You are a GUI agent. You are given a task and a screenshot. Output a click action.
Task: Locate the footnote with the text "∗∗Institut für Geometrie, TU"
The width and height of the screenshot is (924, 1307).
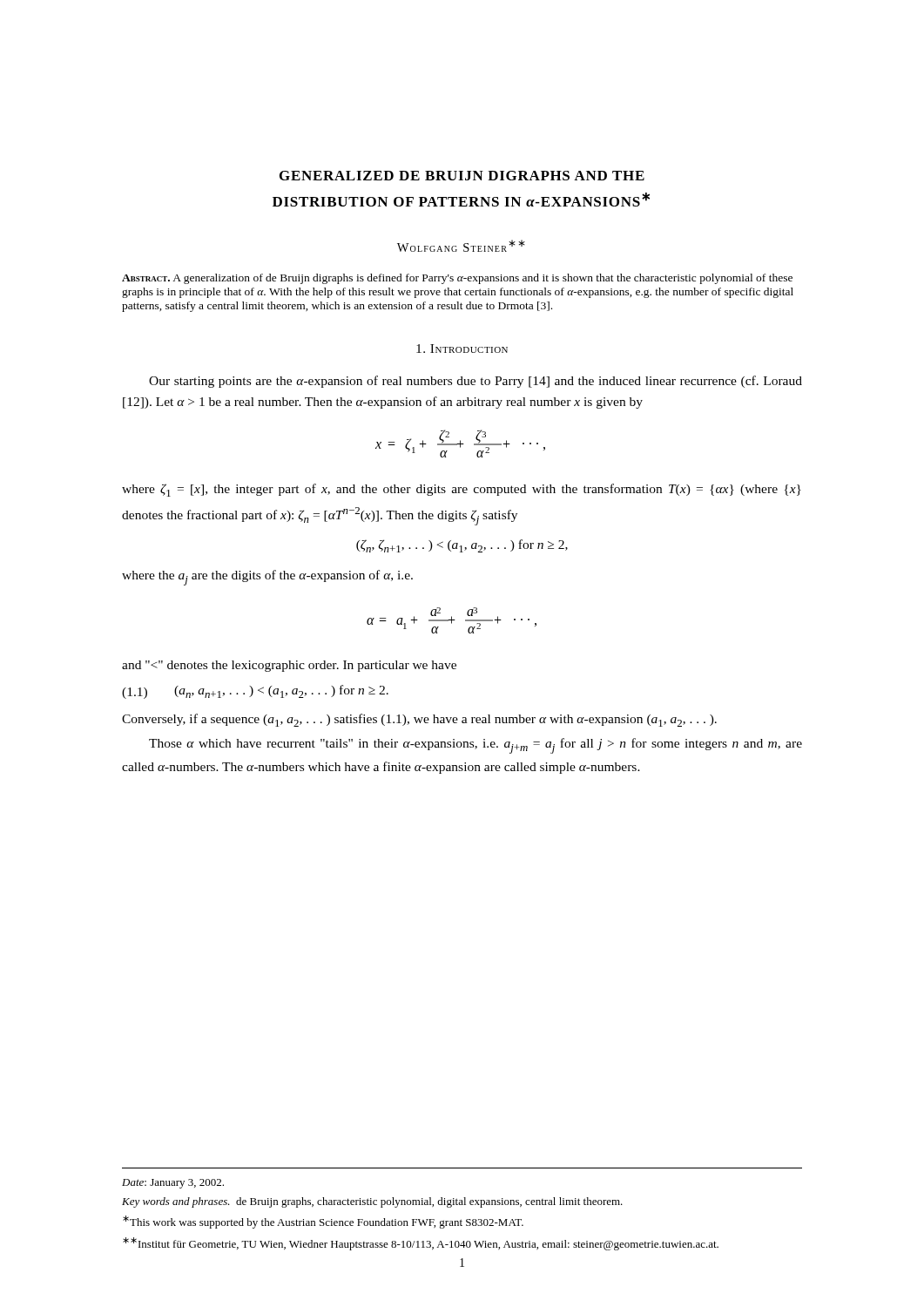pyautogui.click(x=421, y=1243)
